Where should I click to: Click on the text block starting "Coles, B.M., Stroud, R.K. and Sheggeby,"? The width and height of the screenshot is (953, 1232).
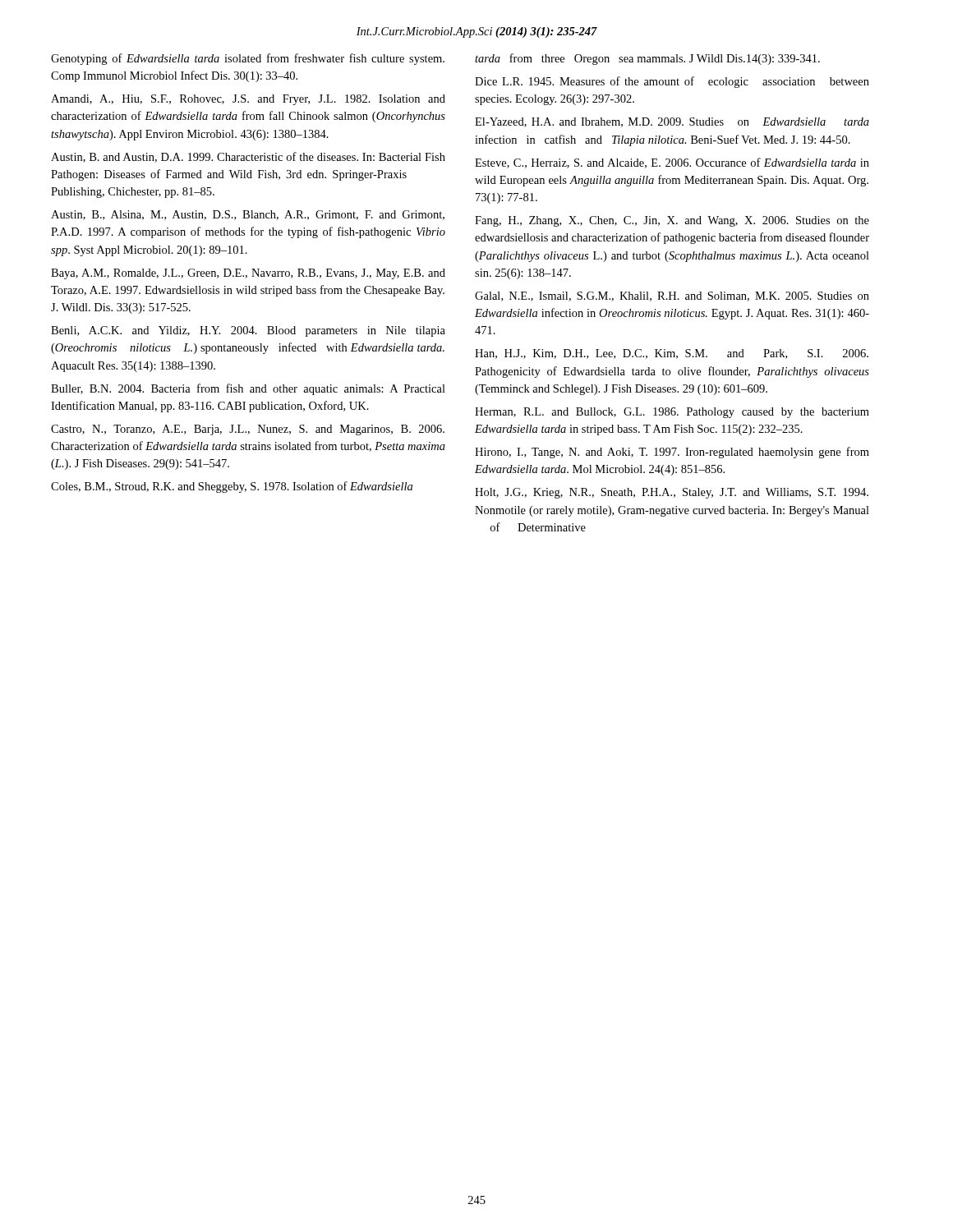[x=232, y=487]
